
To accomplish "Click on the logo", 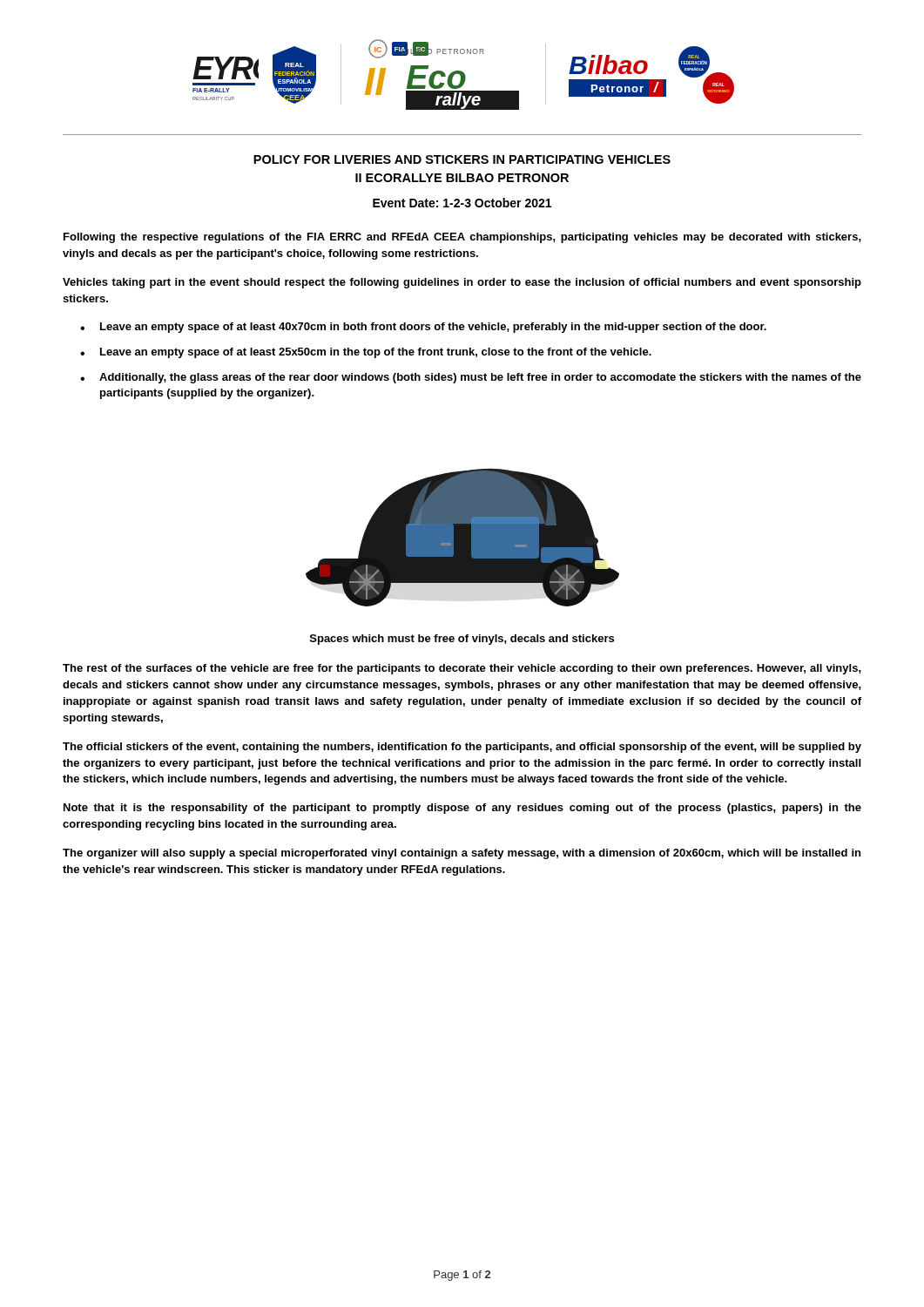I will click(462, 74).
